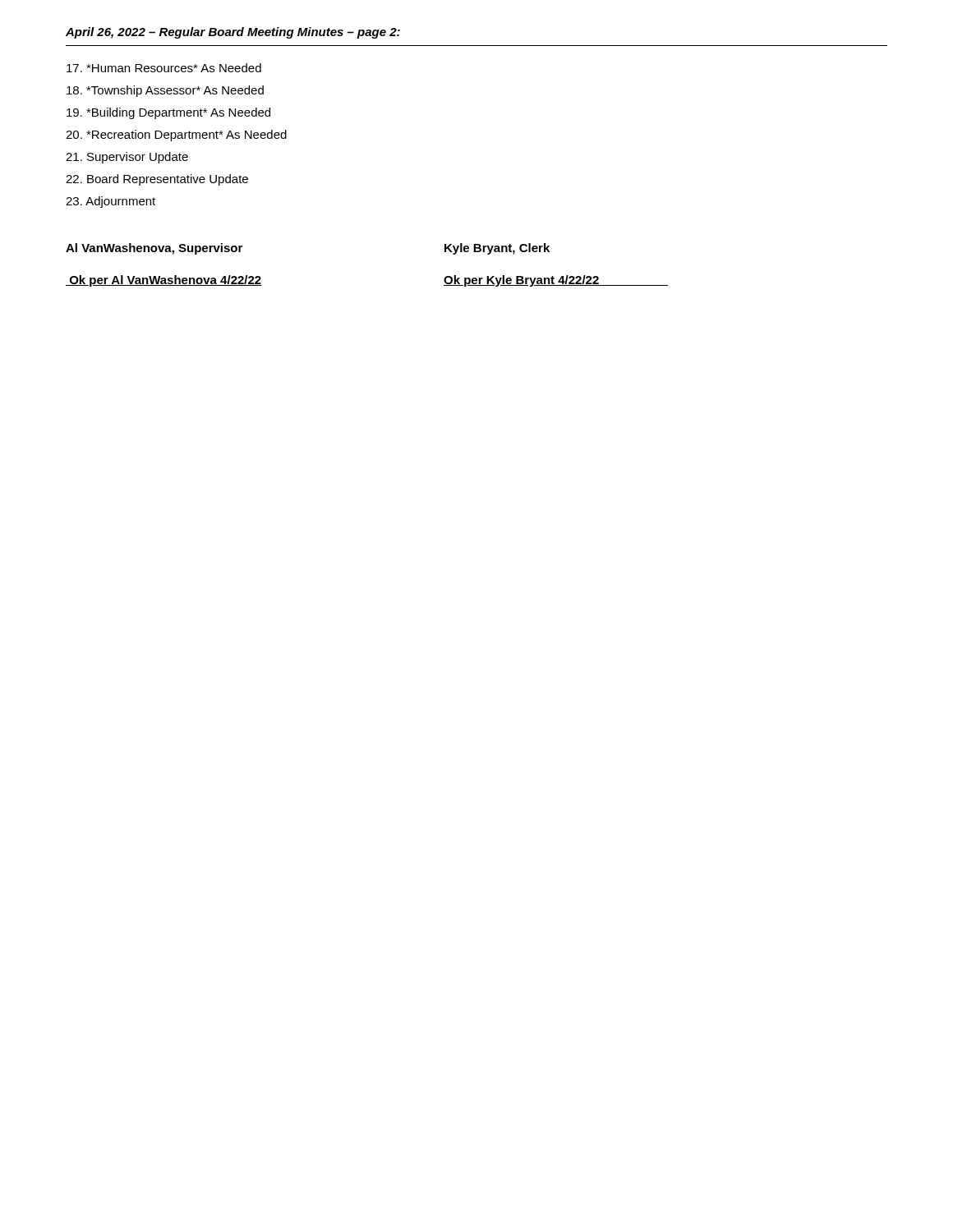Locate the text "19. *Building Department* As Needed"
The width and height of the screenshot is (953, 1232).
168,112
